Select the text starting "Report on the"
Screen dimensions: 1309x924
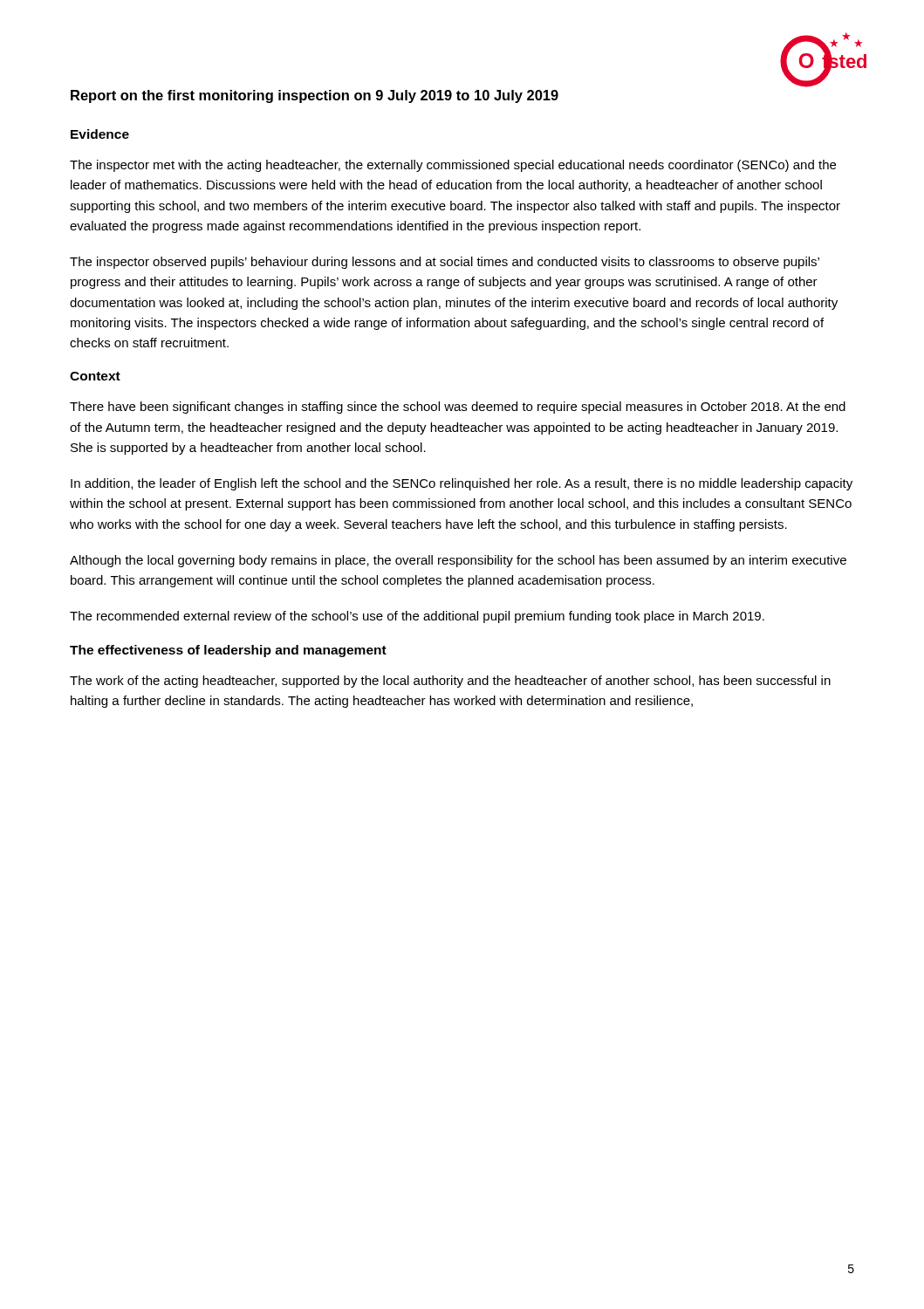(314, 95)
